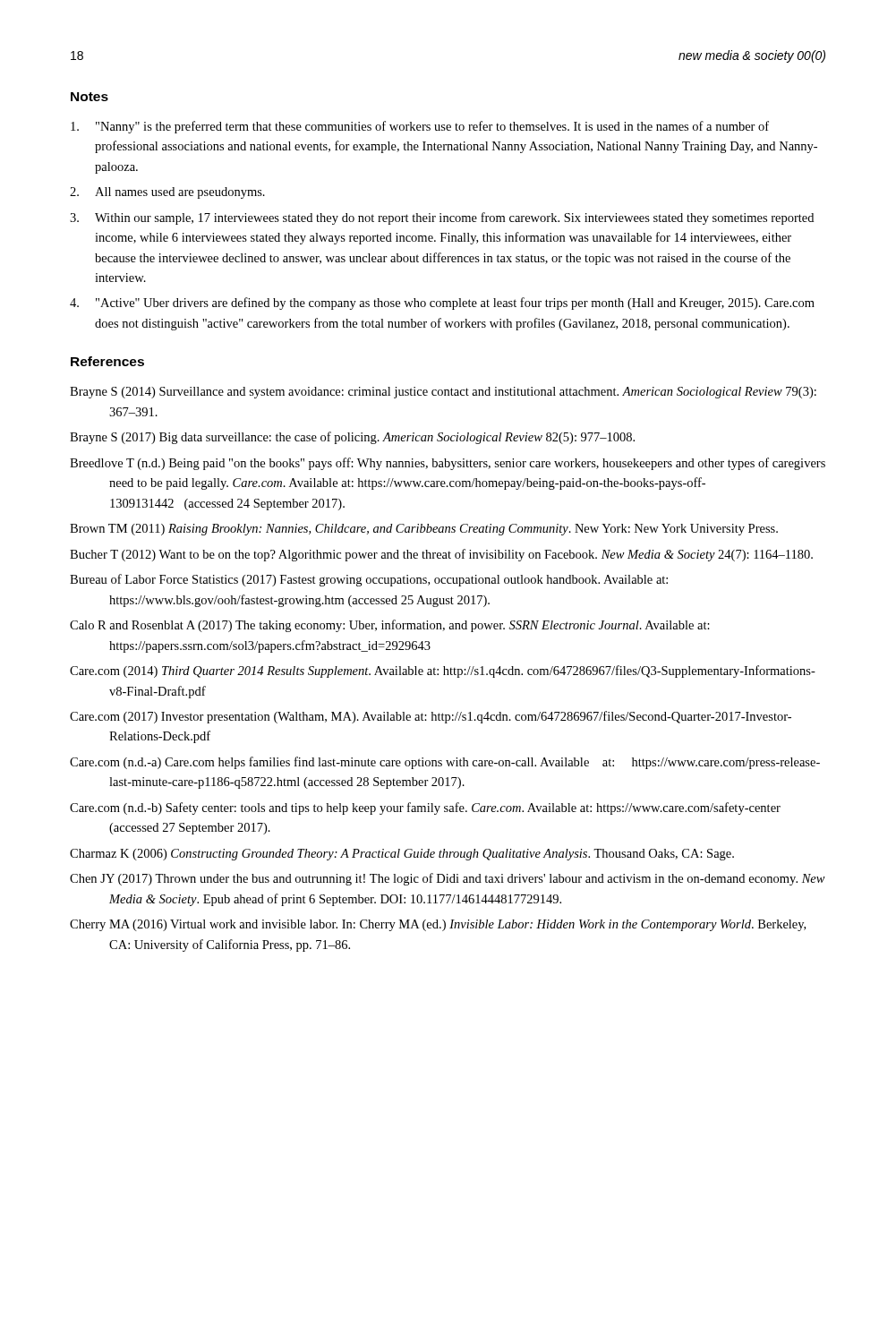Select the text block that reads "Care.com (2017) Investor presentation (Waltham, MA)."
Screen dimensions: 1343x896
(x=431, y=726)
